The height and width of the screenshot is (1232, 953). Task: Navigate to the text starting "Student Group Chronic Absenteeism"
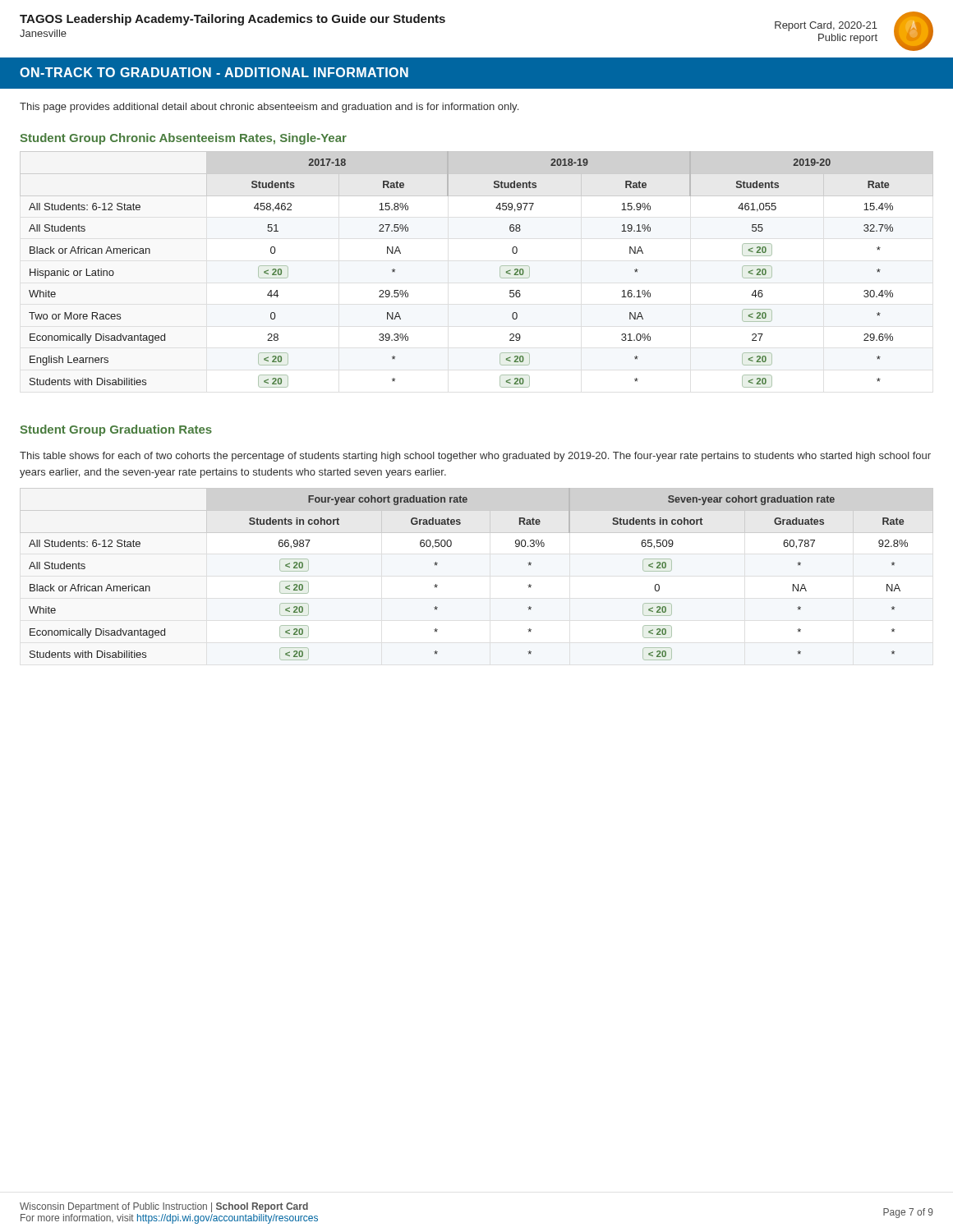[x=183, y=138]
